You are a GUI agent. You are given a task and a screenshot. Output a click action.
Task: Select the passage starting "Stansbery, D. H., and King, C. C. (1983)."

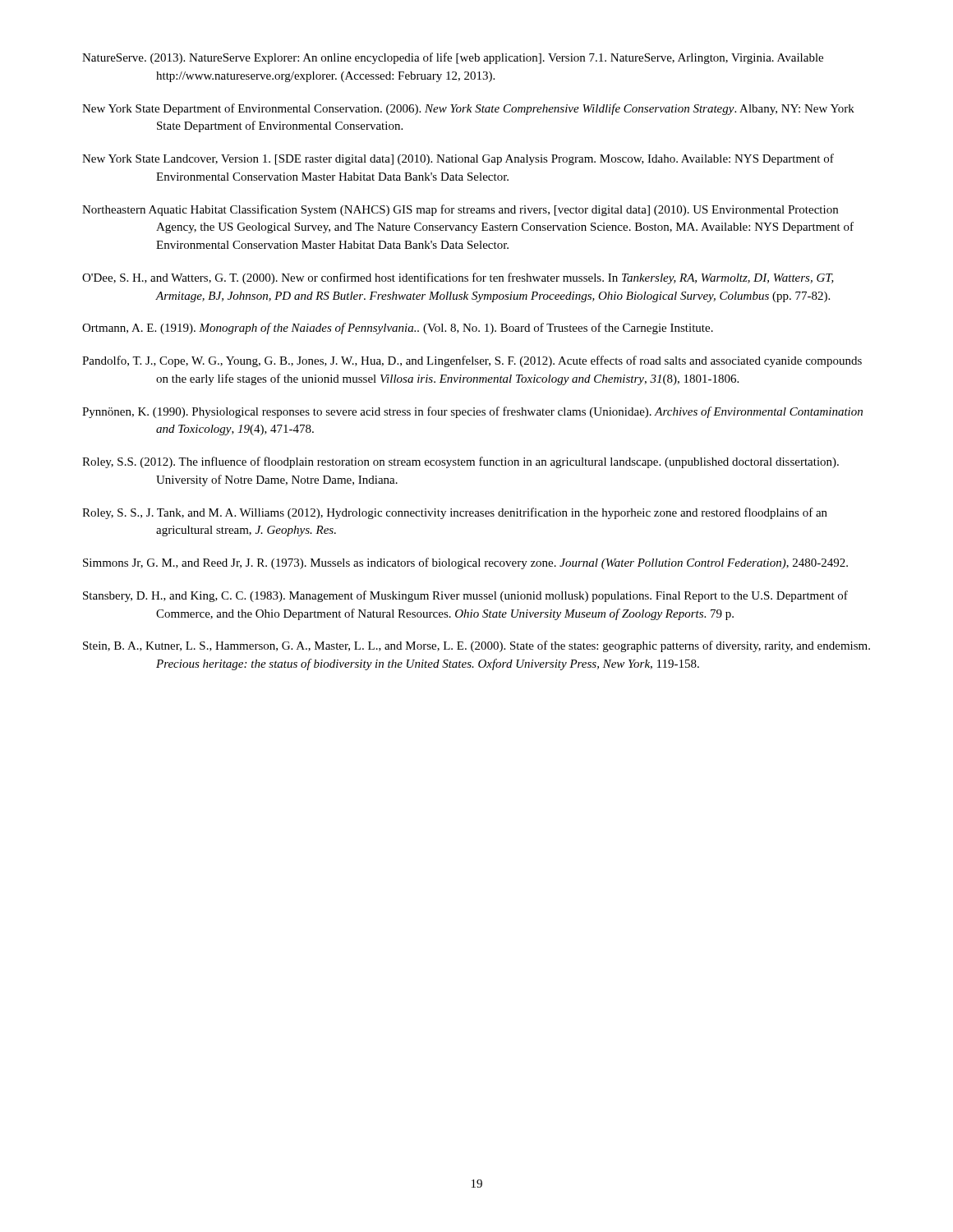pyautogui.click(x=465, y=604)
